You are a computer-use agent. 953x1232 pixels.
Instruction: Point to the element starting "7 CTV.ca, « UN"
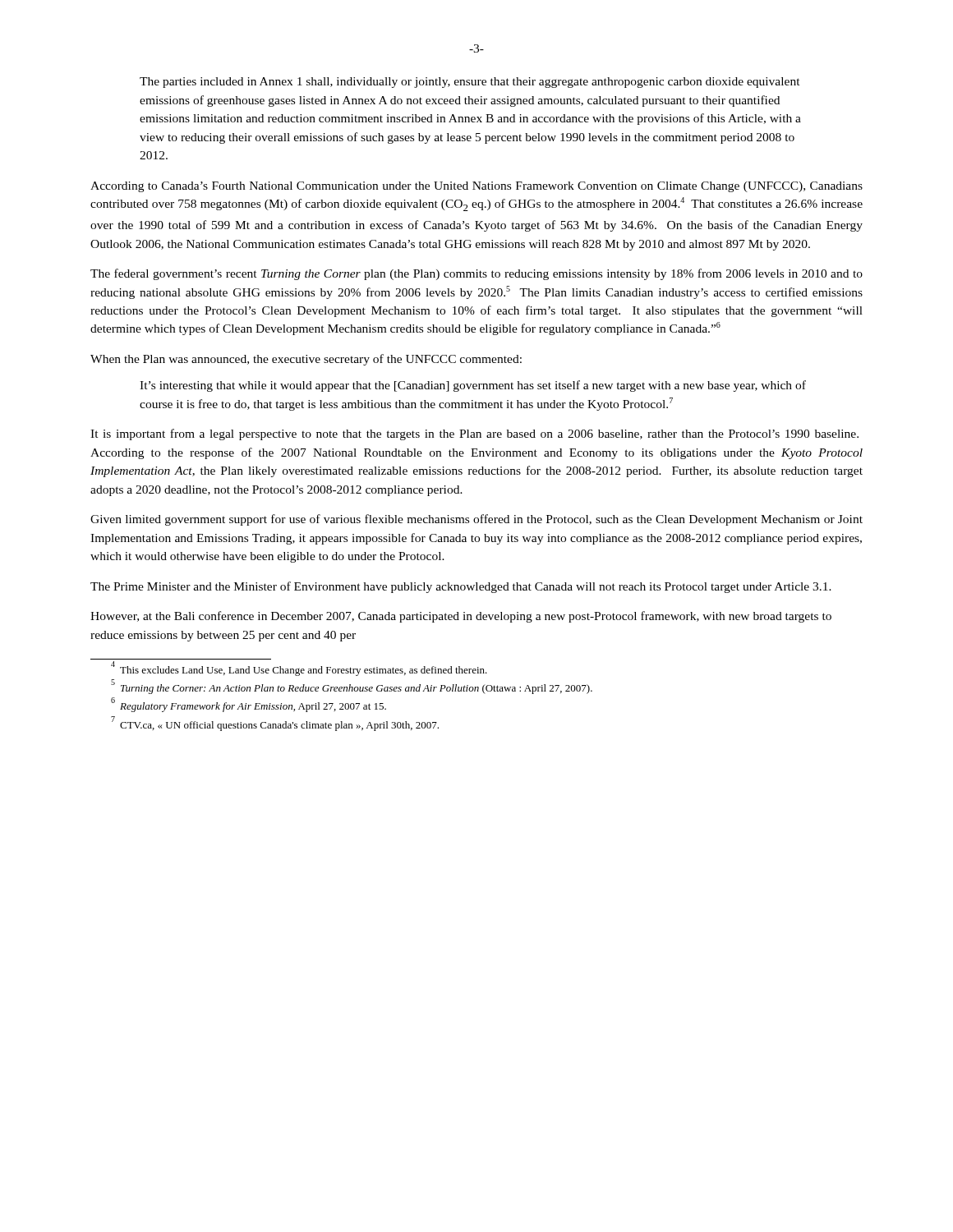pyautogui.click(x=275, y=724)
